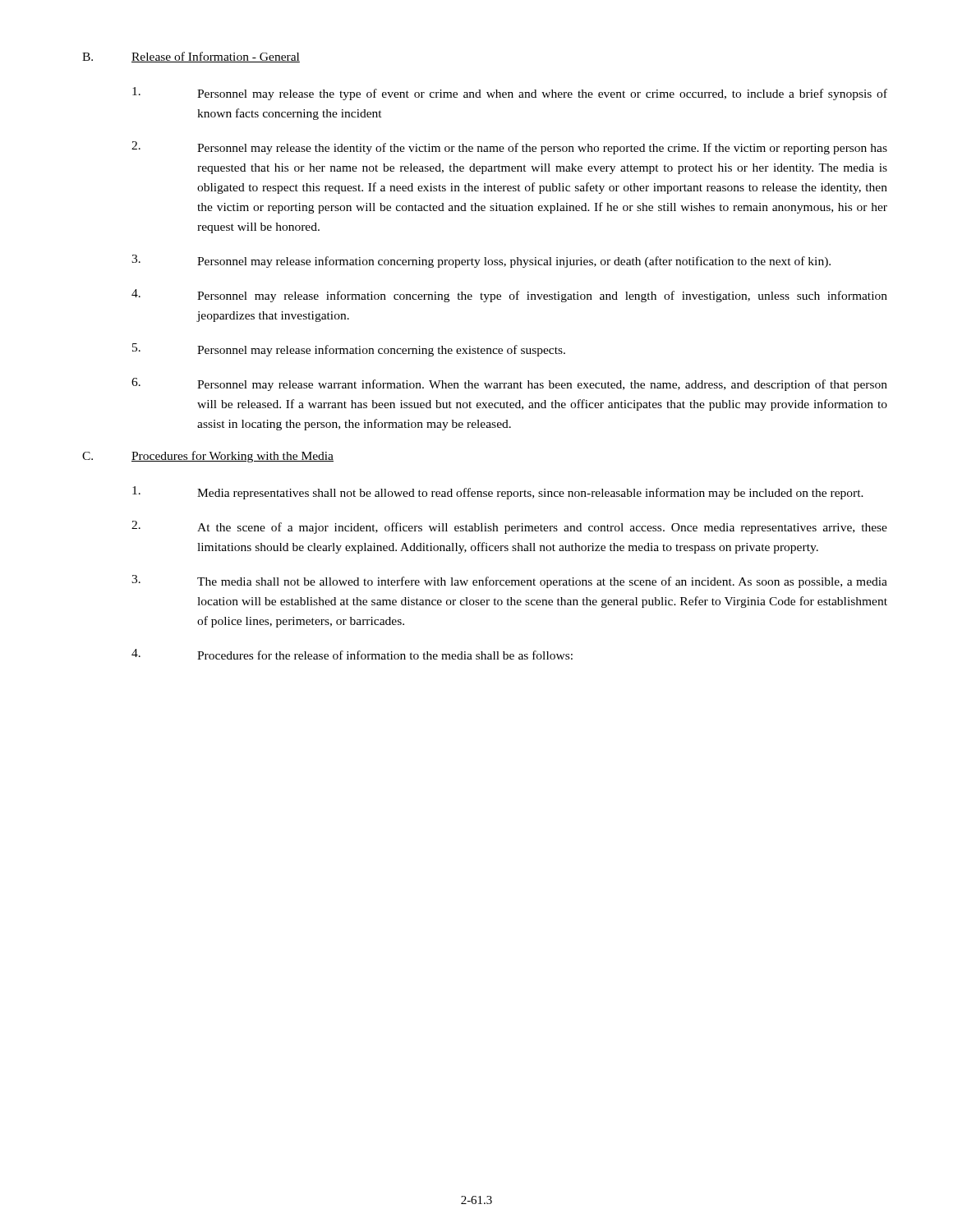Locate the region starting "B. Release of Information - General"

pyautogui.click(x=191, y=57)
